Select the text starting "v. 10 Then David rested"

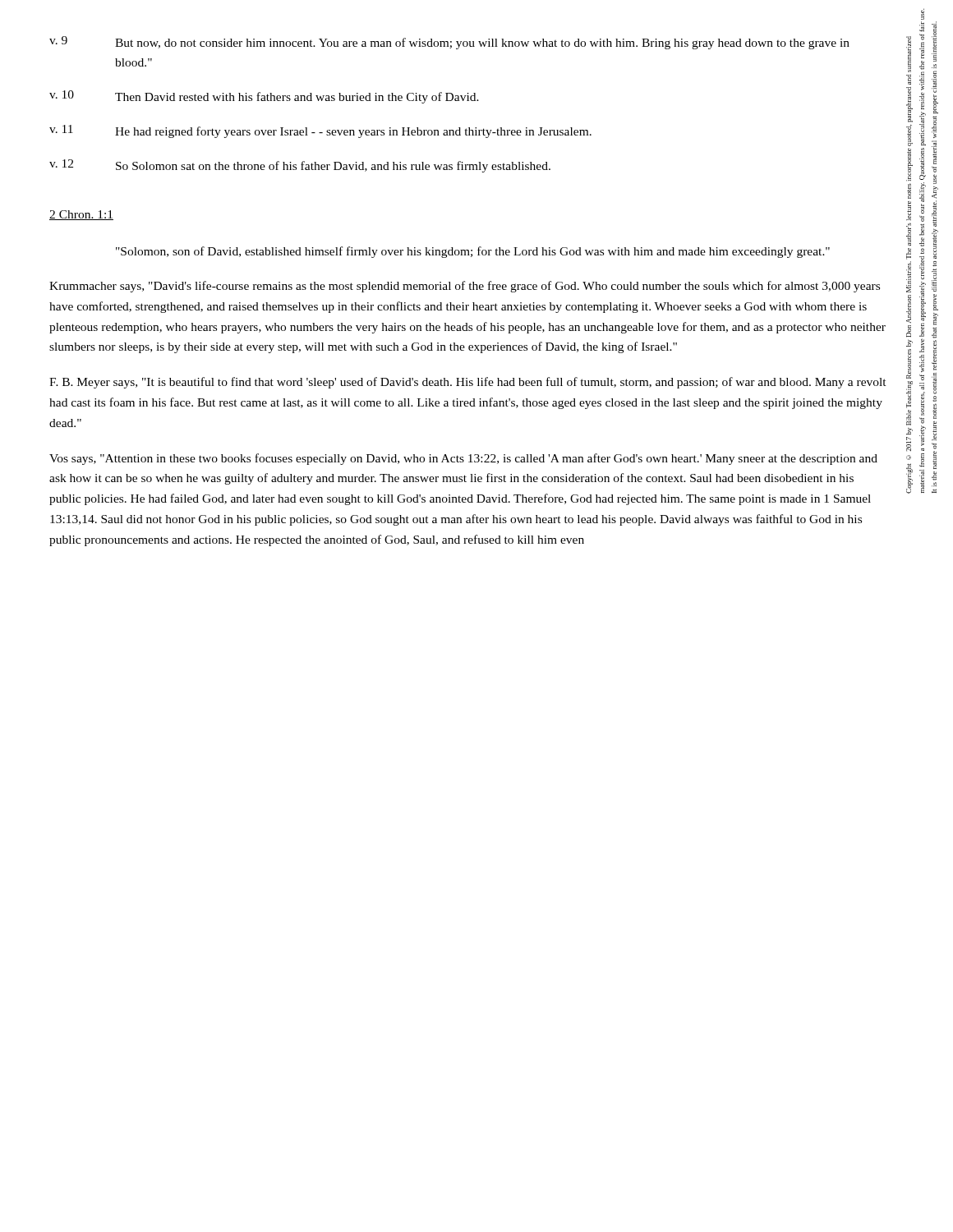(x=468, y=97)
